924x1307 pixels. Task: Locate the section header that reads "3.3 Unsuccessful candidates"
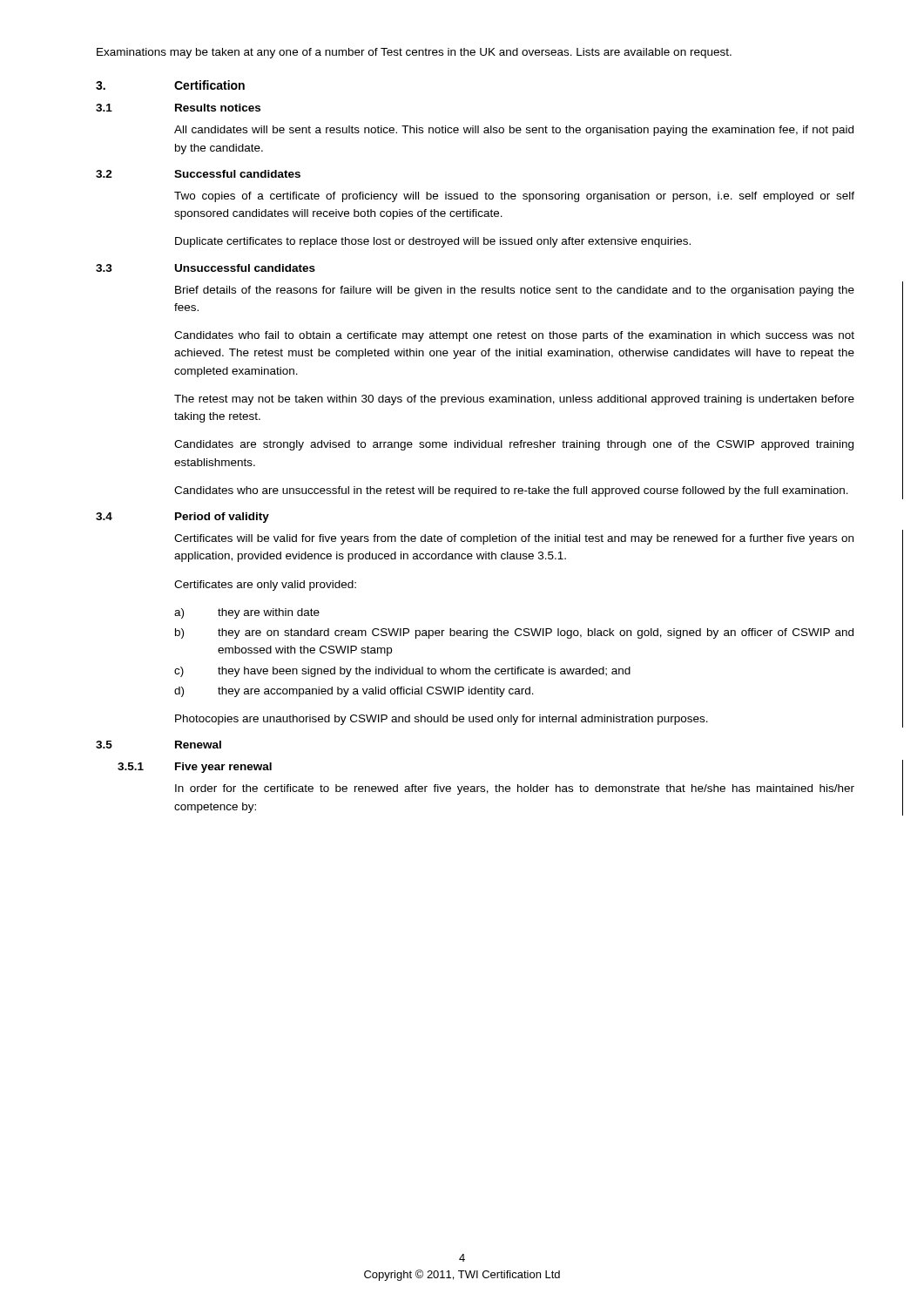pos(206,268)
